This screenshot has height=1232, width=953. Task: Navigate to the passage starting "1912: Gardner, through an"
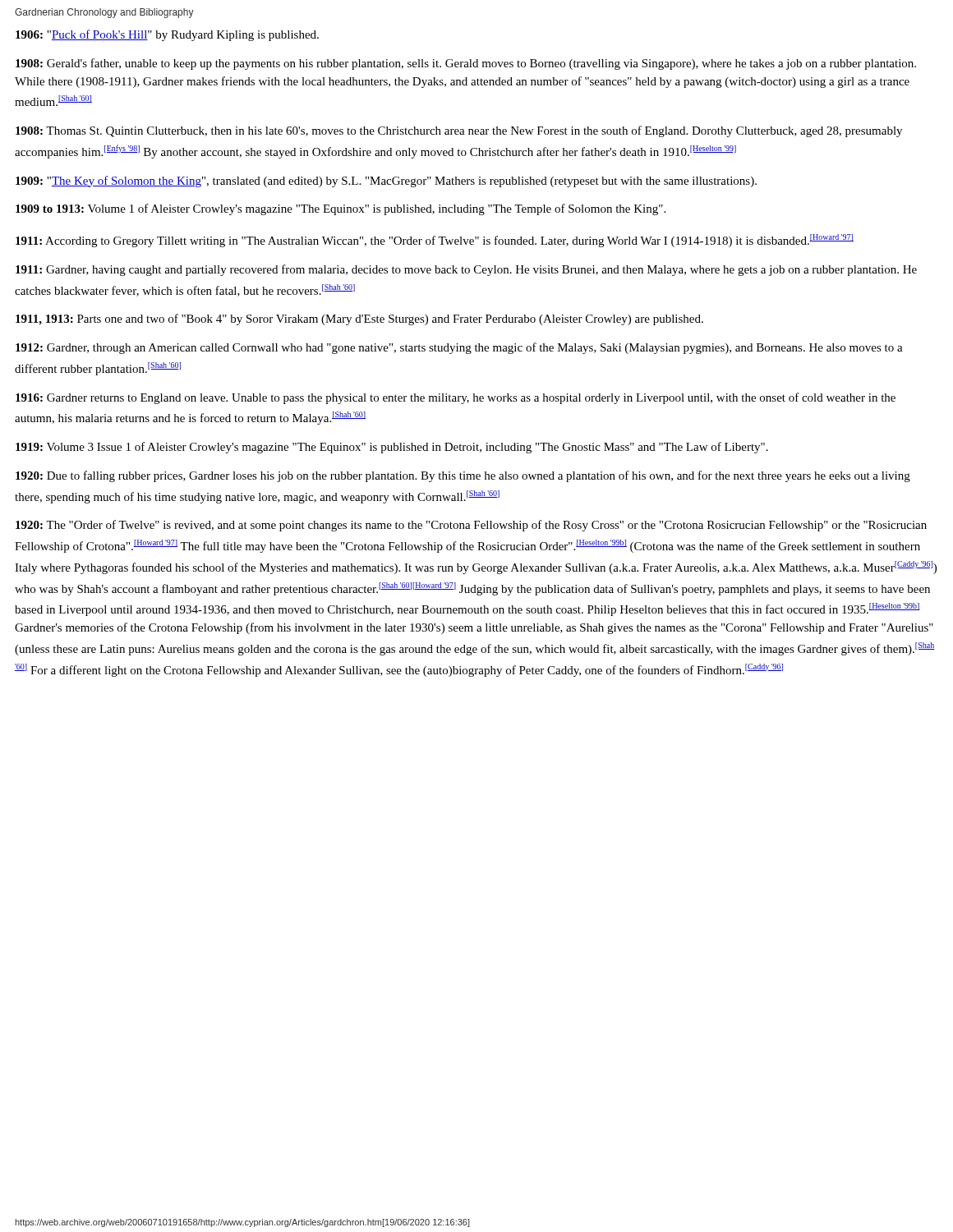[x=459, y=358]
